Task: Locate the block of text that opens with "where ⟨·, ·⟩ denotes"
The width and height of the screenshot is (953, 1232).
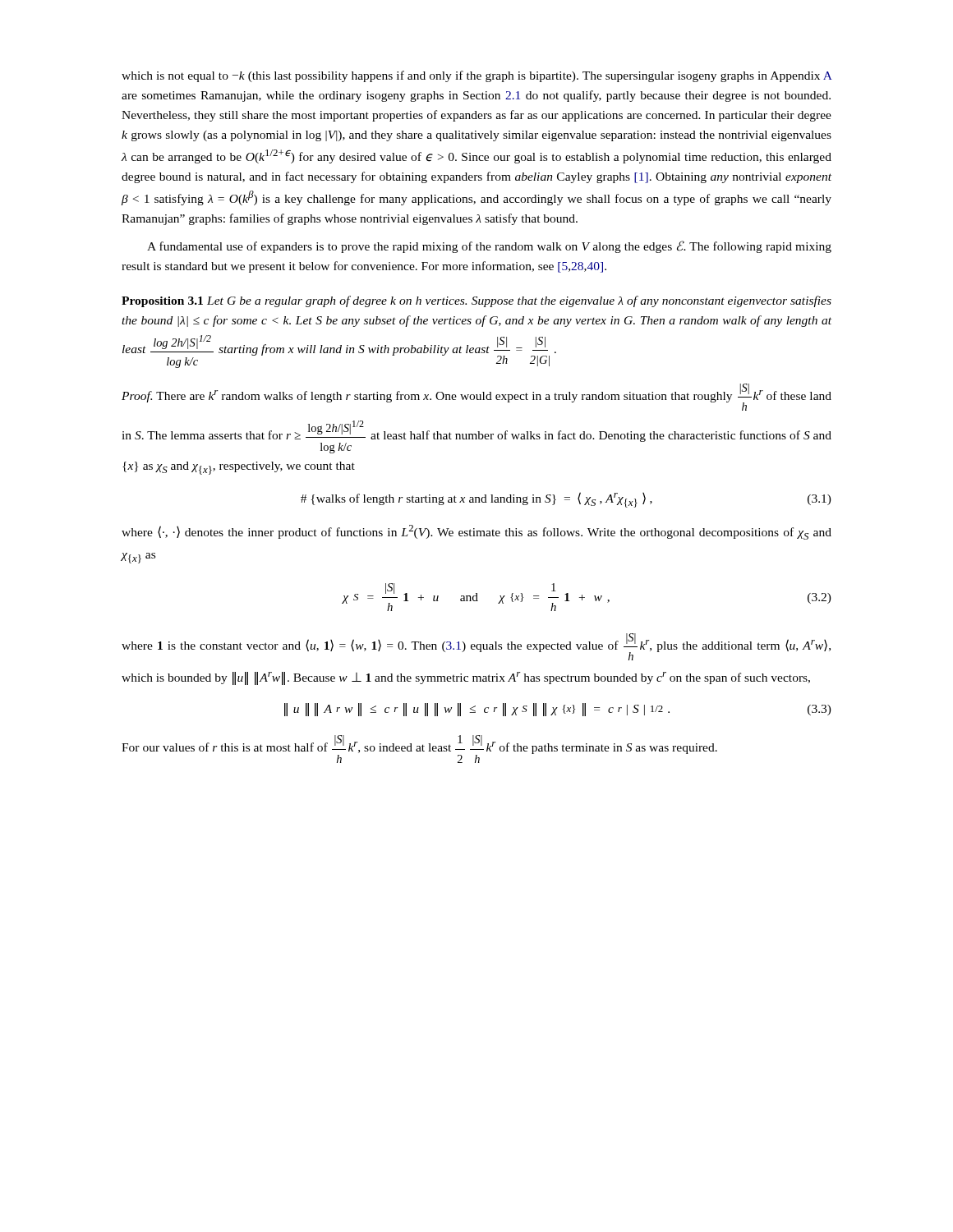Action: click(476, 543)
